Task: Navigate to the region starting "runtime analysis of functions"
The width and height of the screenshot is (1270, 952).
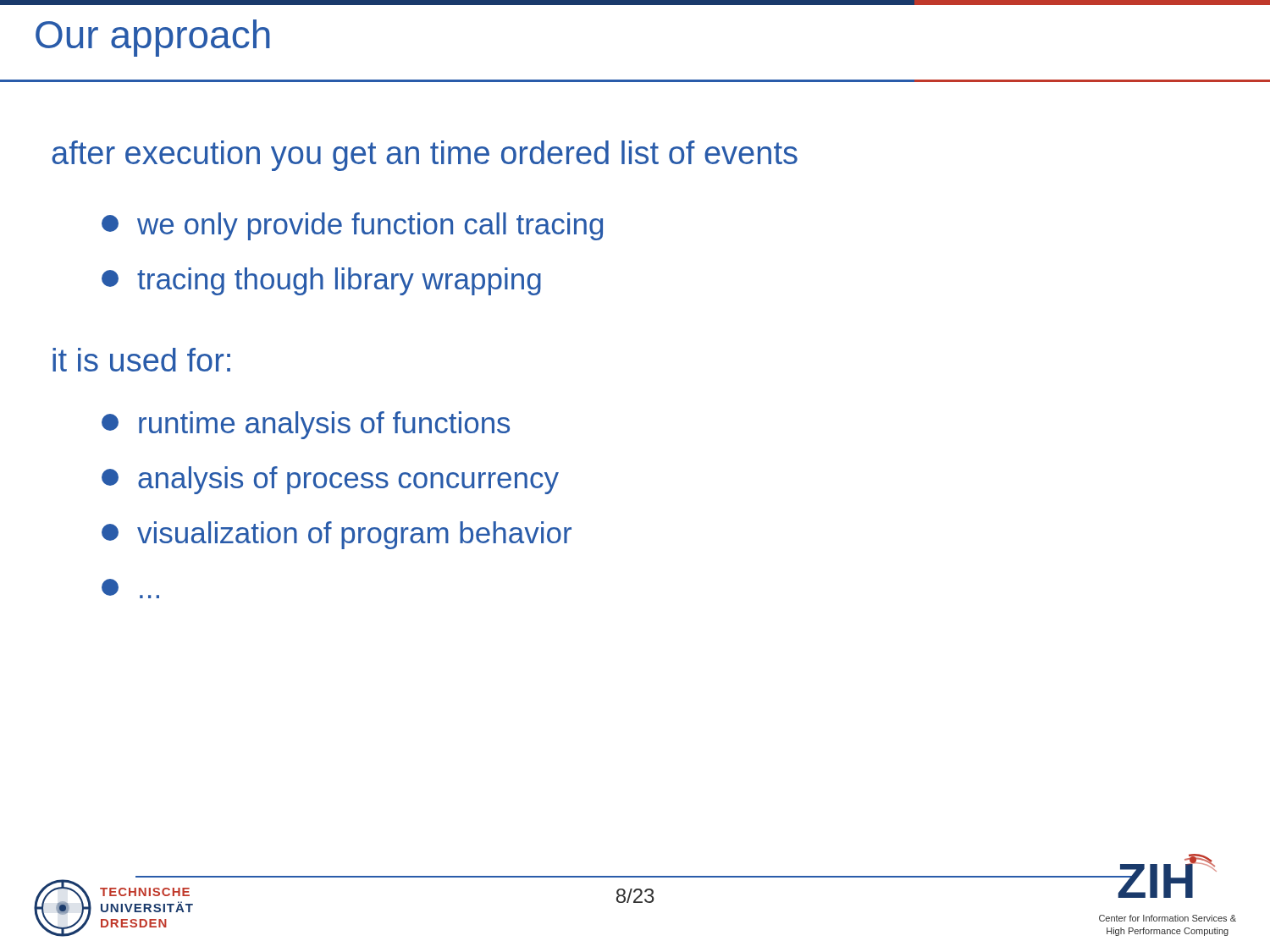Action: (x=306, y=423)
